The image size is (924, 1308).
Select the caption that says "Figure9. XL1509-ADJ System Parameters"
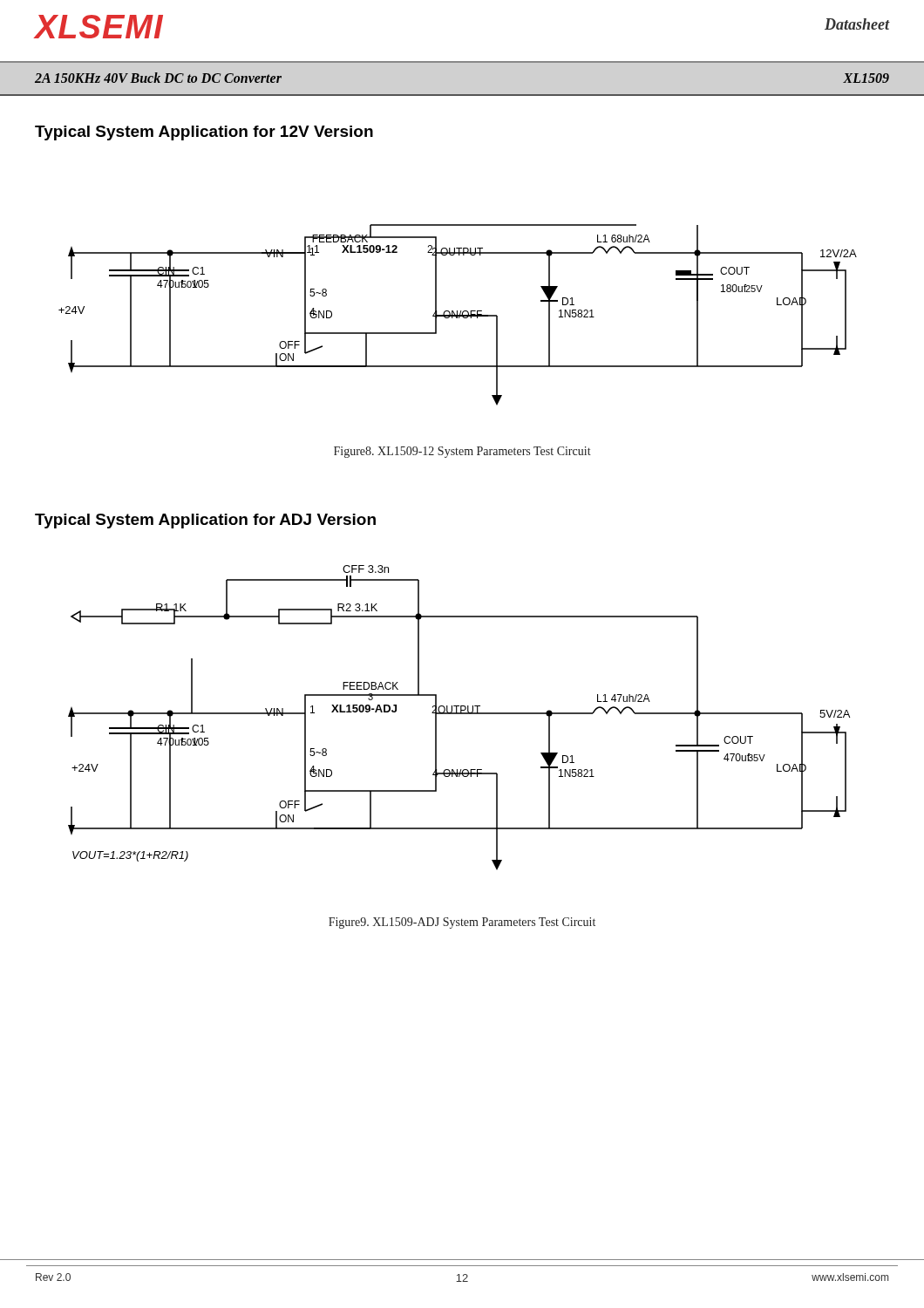pyautogui.click(x=462, y=923)
